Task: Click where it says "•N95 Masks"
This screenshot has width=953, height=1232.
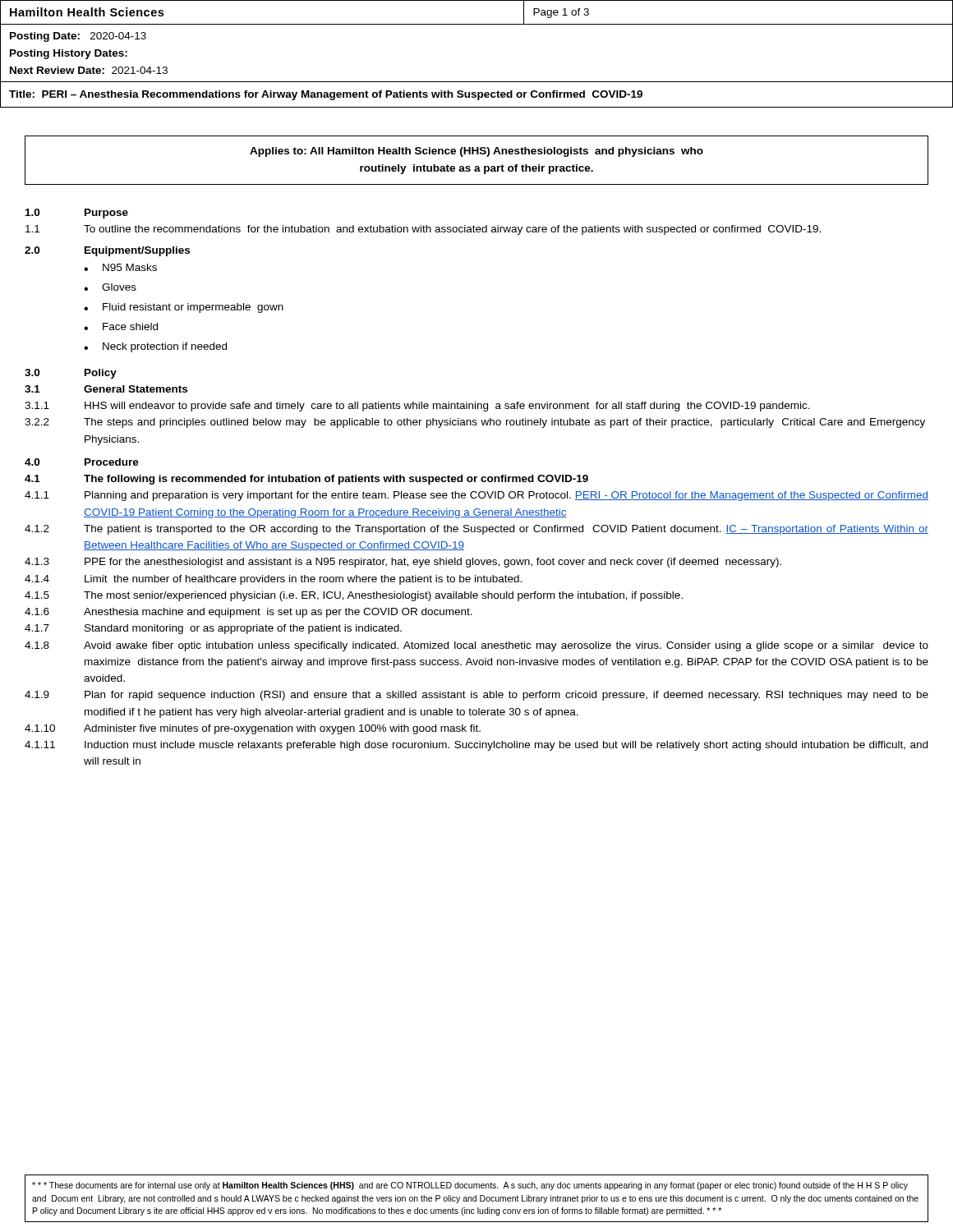Action: 121,269
